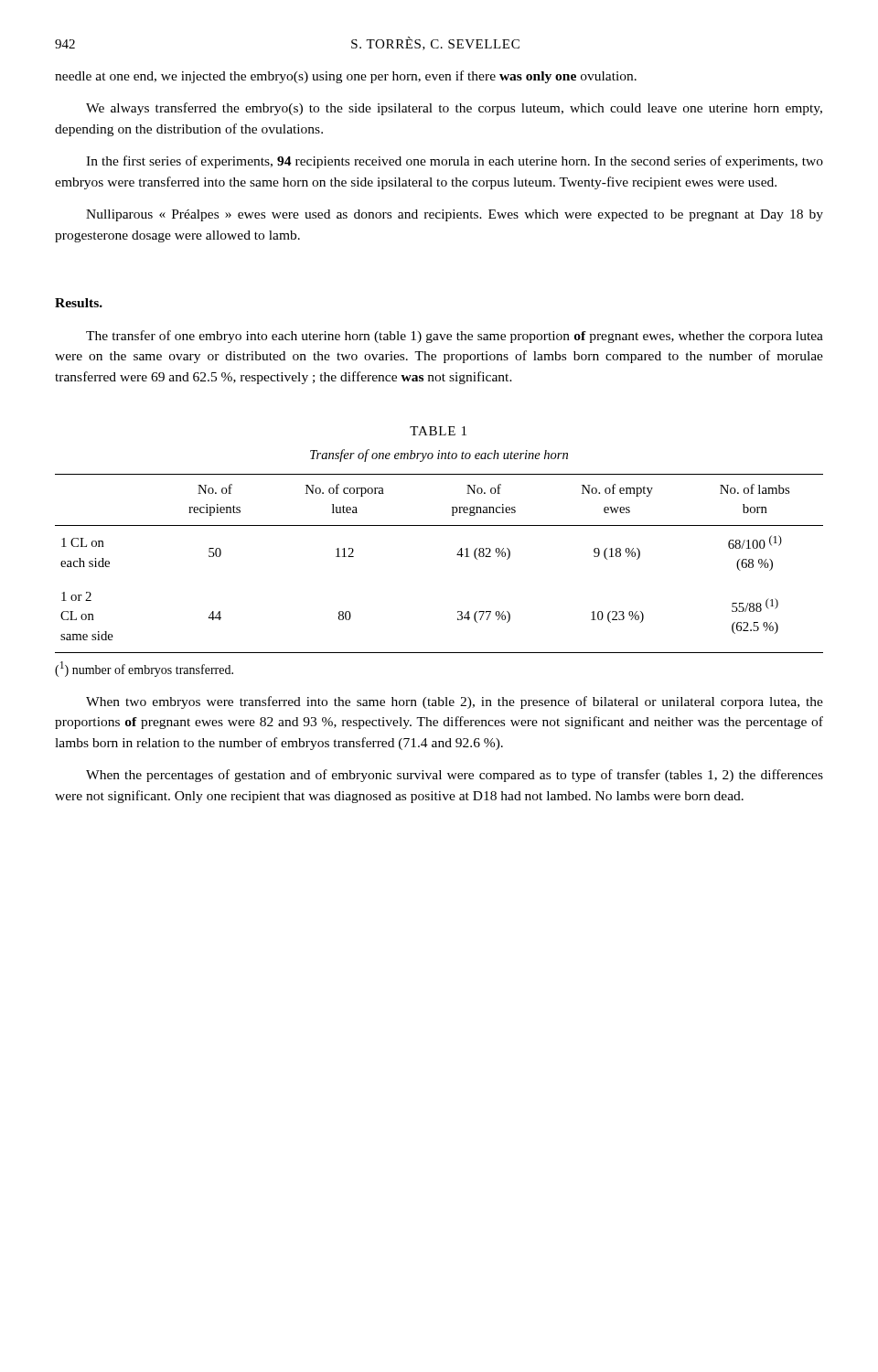Select the text block starting "Nulliparous « Préalpes » ewes were used as"
This screenshot has width=878, height=1372.
439,225
